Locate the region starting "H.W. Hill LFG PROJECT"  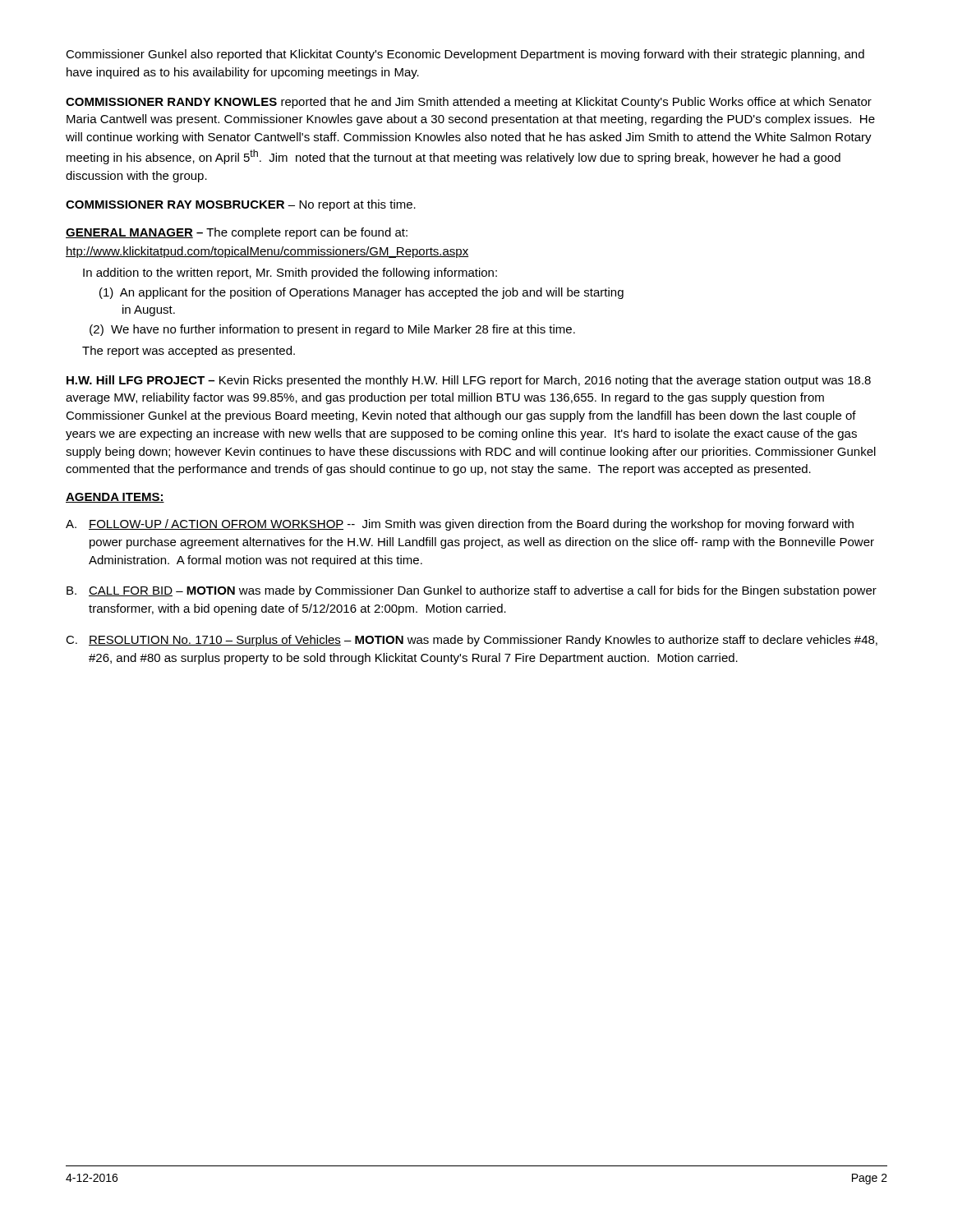[471, 424]
